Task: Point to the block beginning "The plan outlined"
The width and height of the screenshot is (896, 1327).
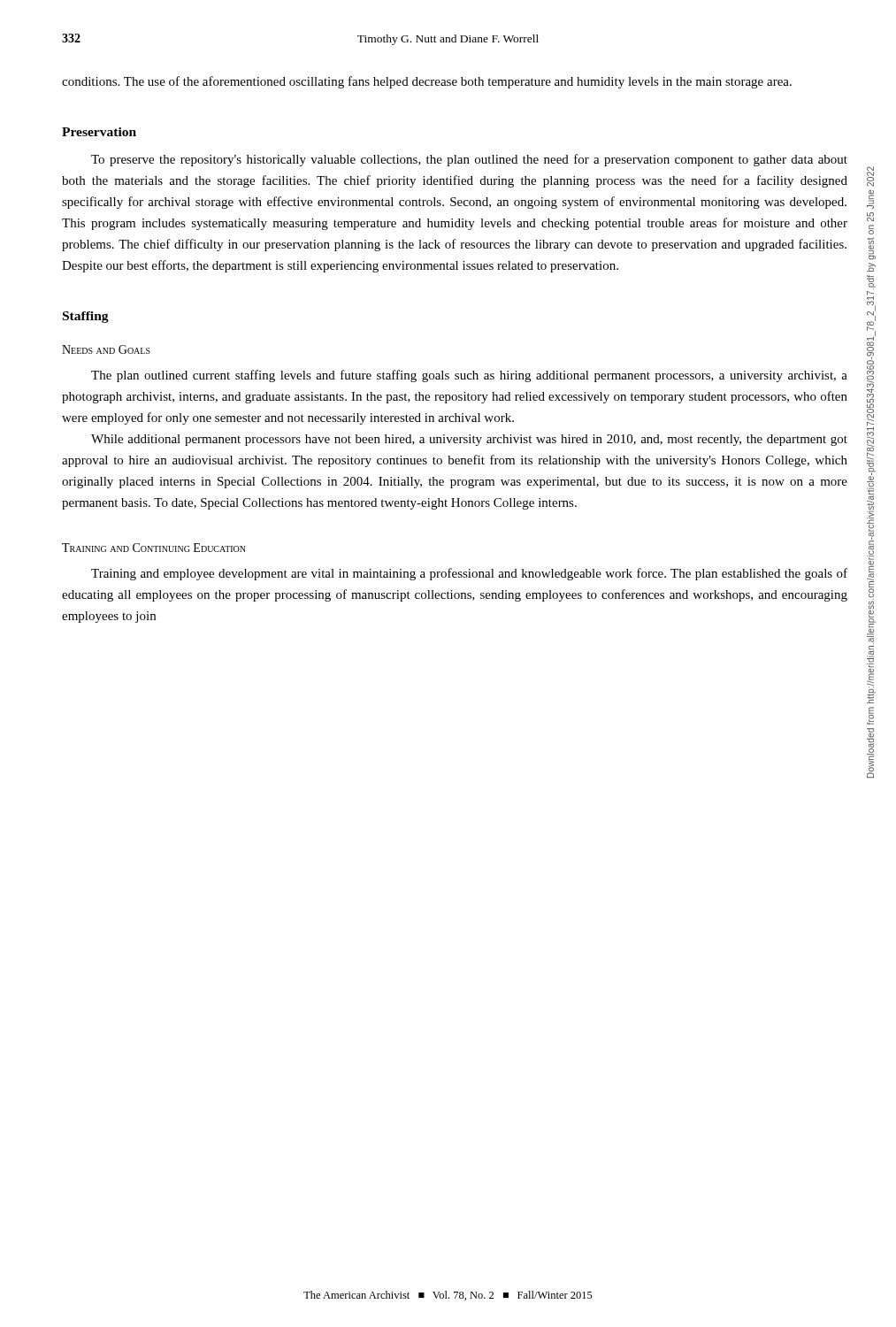Action: click(455, 396)
